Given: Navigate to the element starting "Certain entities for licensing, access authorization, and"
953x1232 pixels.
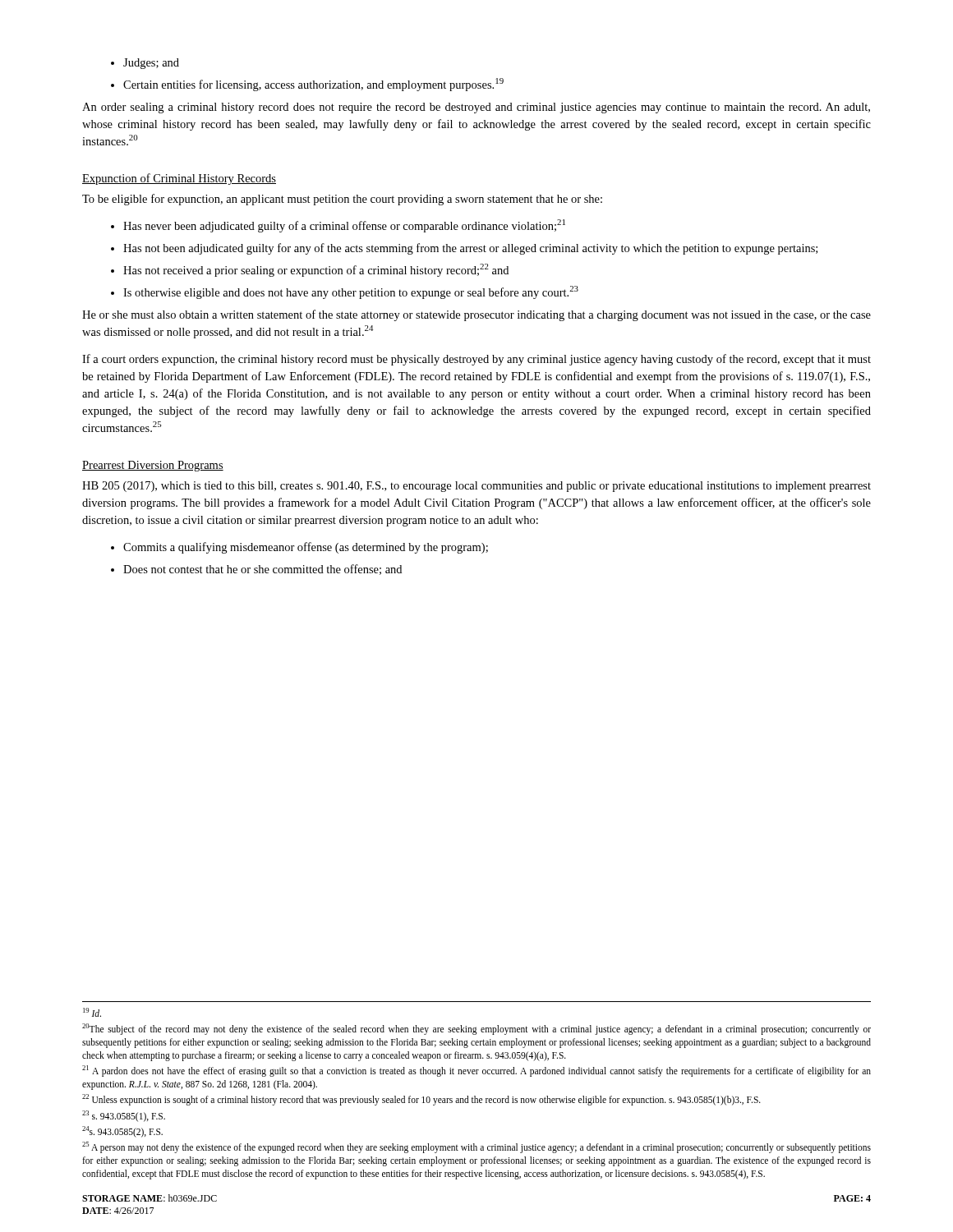Looking at the screenshot, I should pyautogui.click(x=485, y=85).
